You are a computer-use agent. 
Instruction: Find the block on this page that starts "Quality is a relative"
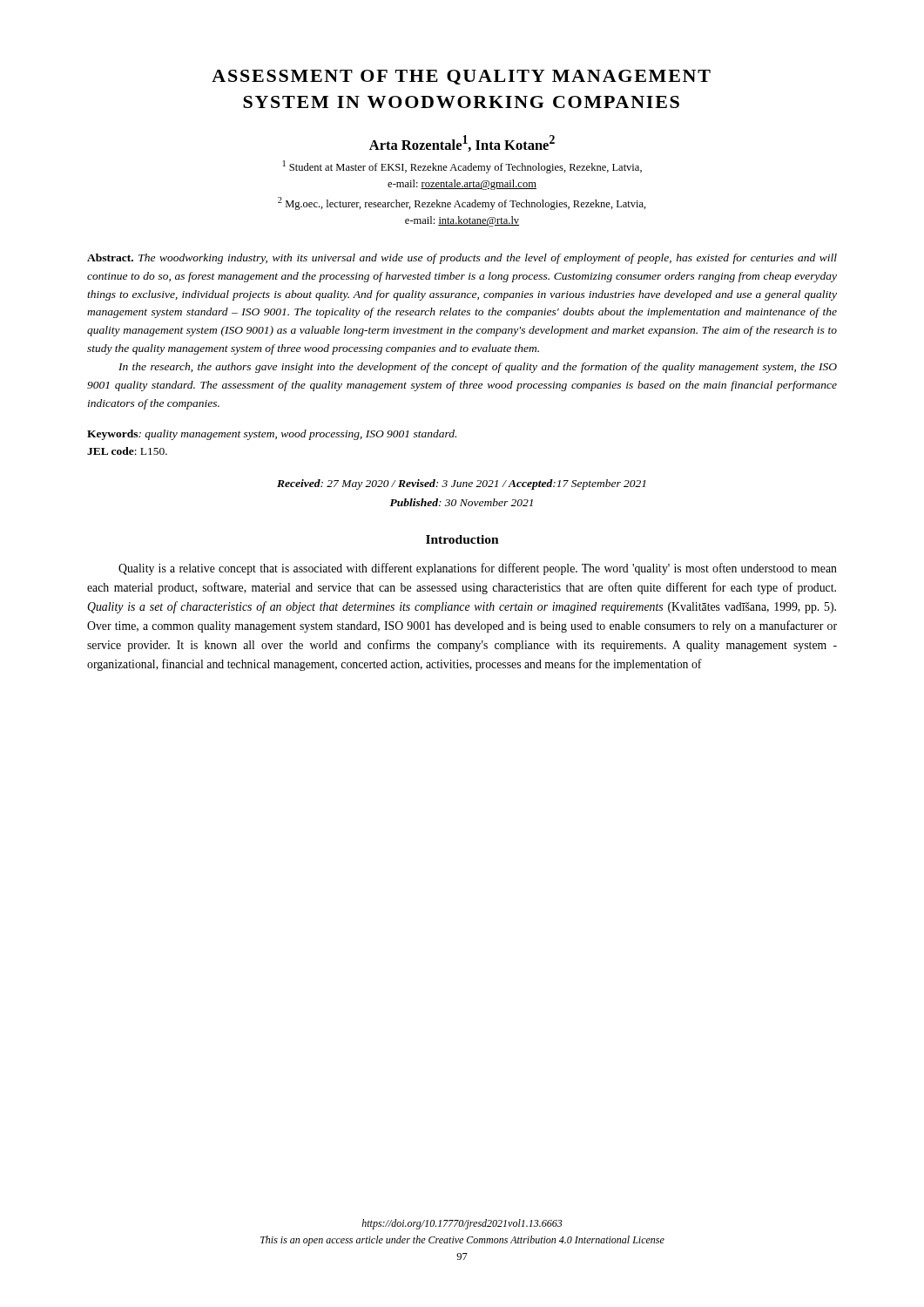pos(462,617)
